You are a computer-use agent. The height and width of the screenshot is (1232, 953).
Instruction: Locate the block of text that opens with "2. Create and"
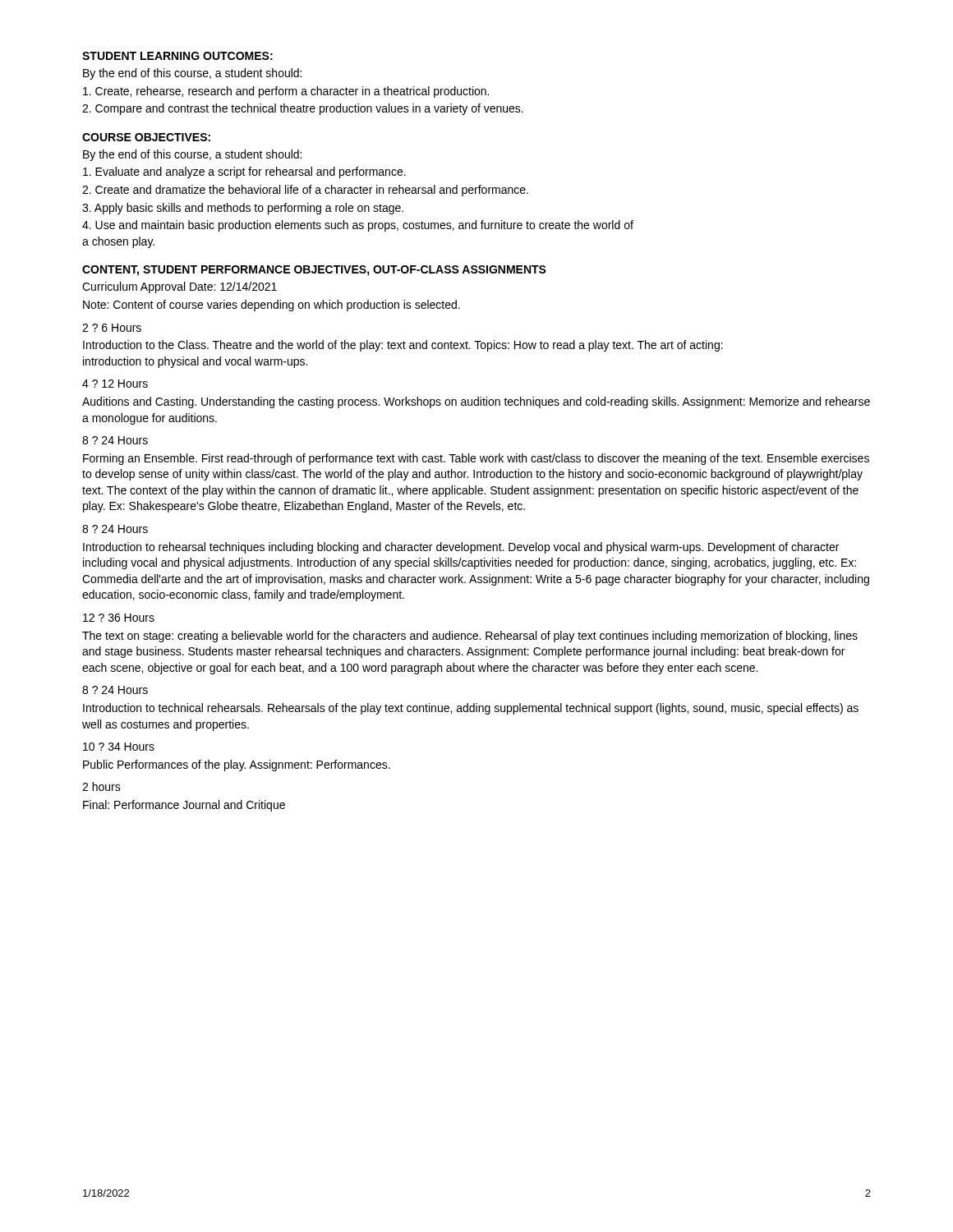[x=306, y=190]
